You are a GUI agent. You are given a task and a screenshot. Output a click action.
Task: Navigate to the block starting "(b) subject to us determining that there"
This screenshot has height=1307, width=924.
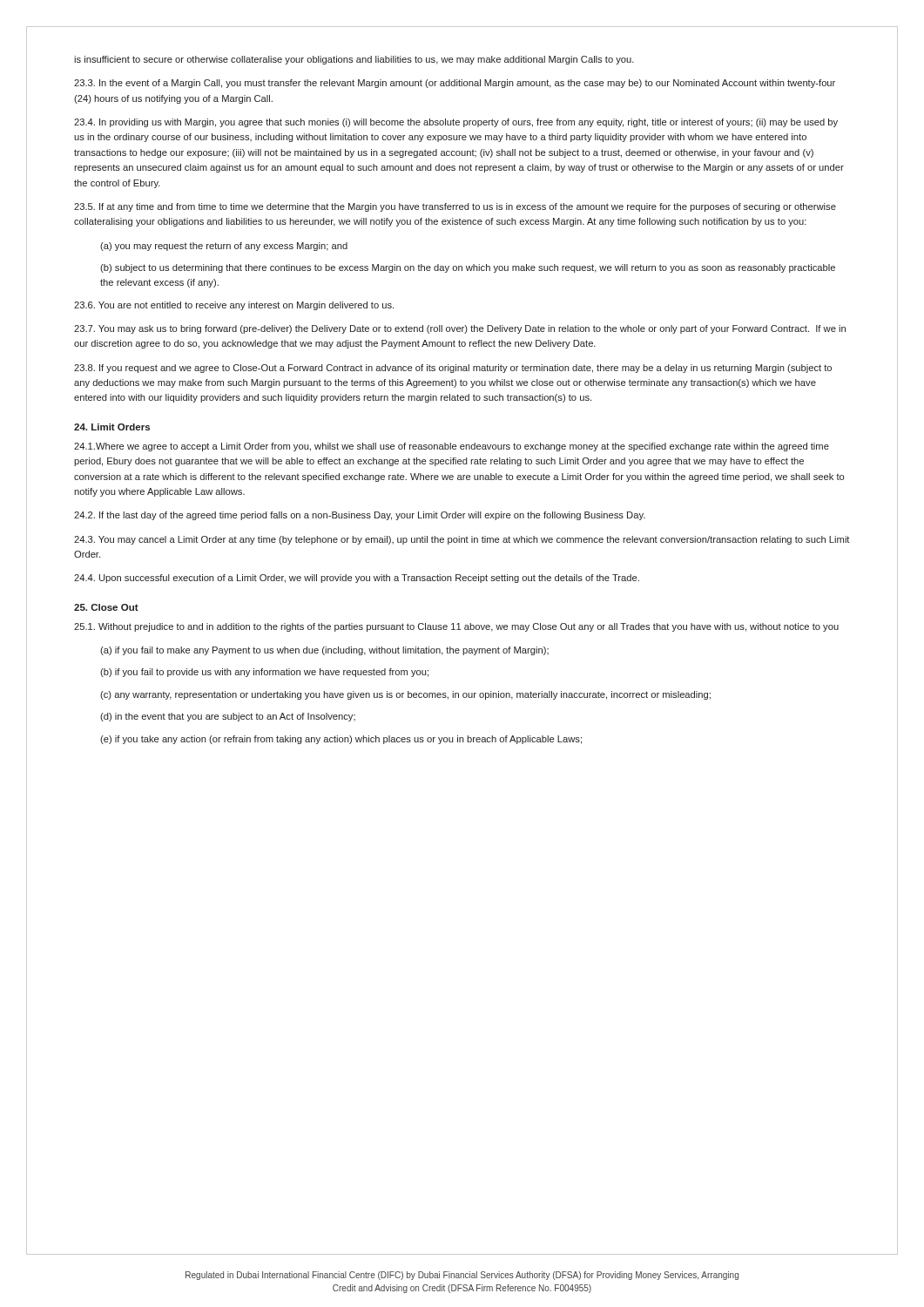pos(468,275)
